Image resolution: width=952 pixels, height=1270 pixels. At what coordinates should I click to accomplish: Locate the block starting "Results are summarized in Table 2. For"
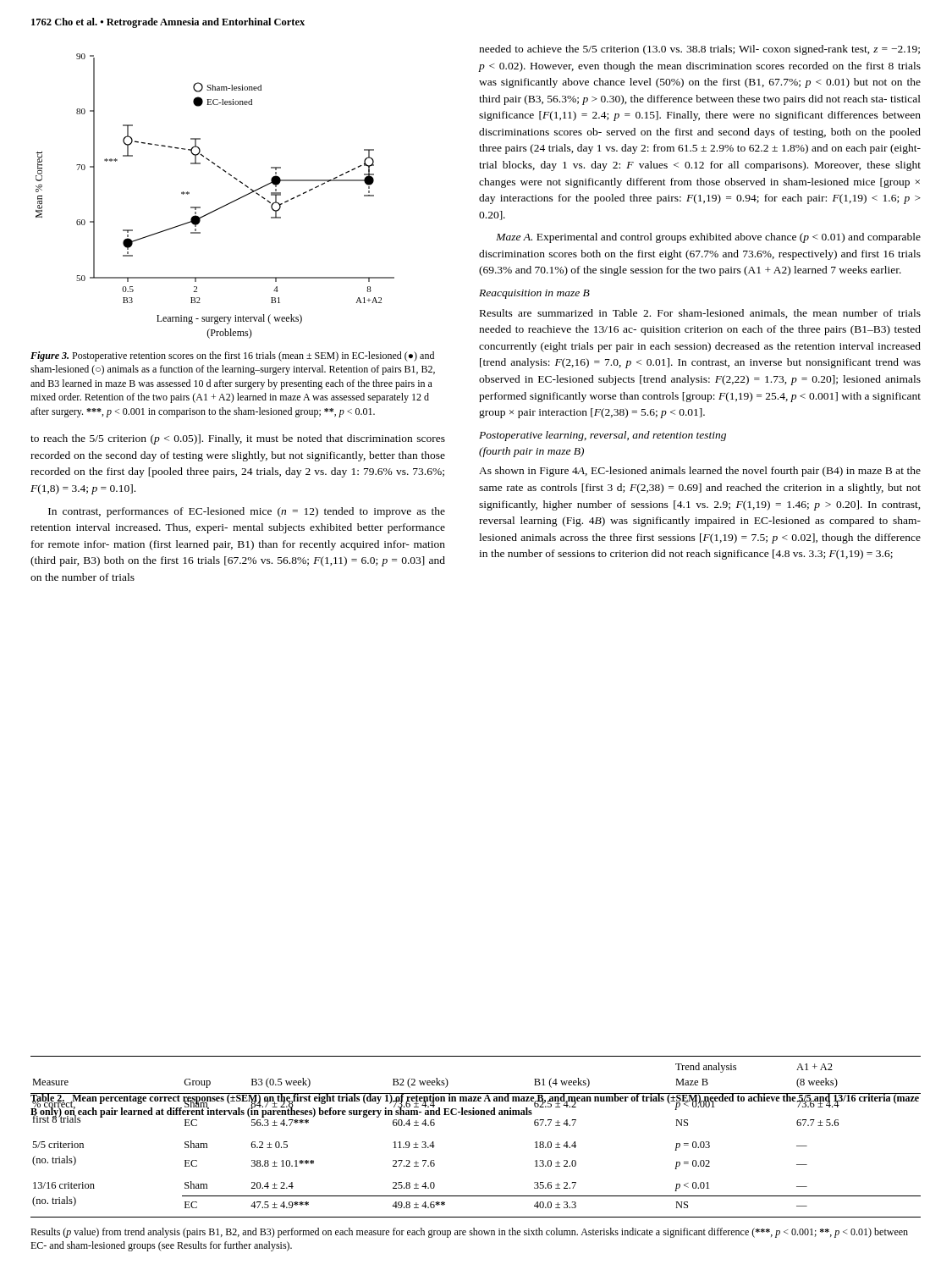tap(700, 363)
